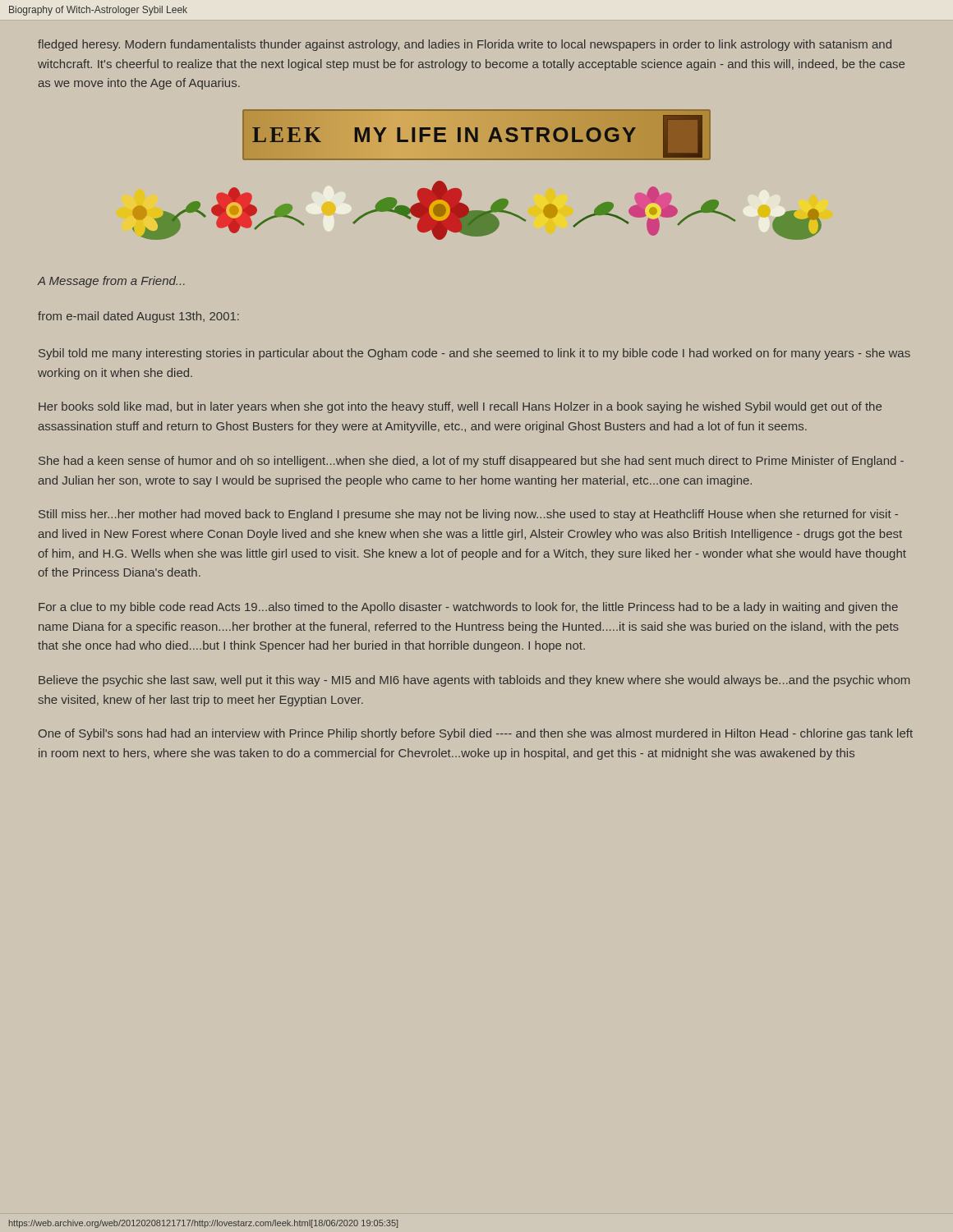Find the text block with the text "from e-mail dated August 13th,"
This screenshot has height=1232, width=953.
[x=139, y=315]
